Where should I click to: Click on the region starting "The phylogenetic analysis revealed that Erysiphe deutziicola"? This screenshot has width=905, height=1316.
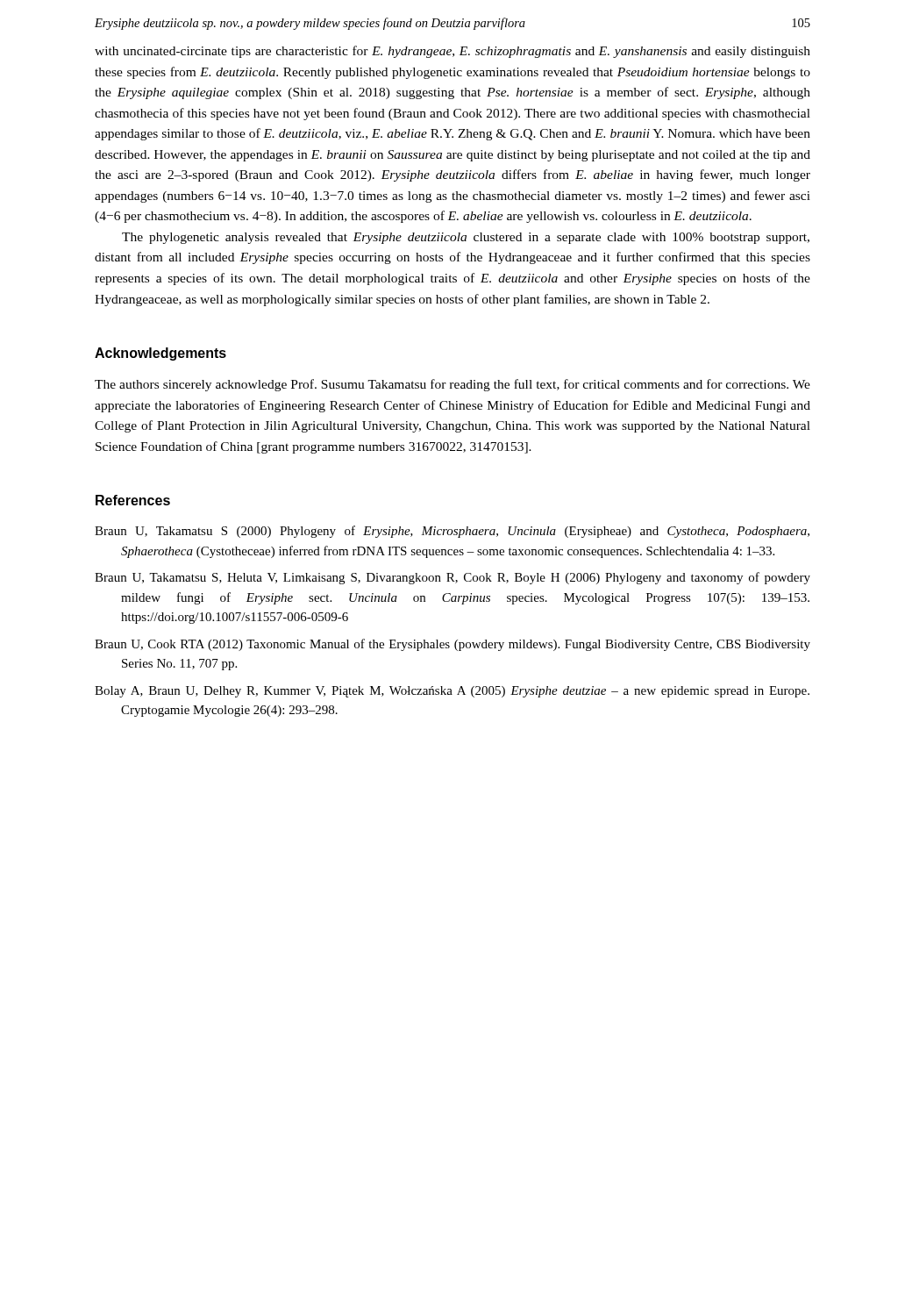(x=452, y=268)
